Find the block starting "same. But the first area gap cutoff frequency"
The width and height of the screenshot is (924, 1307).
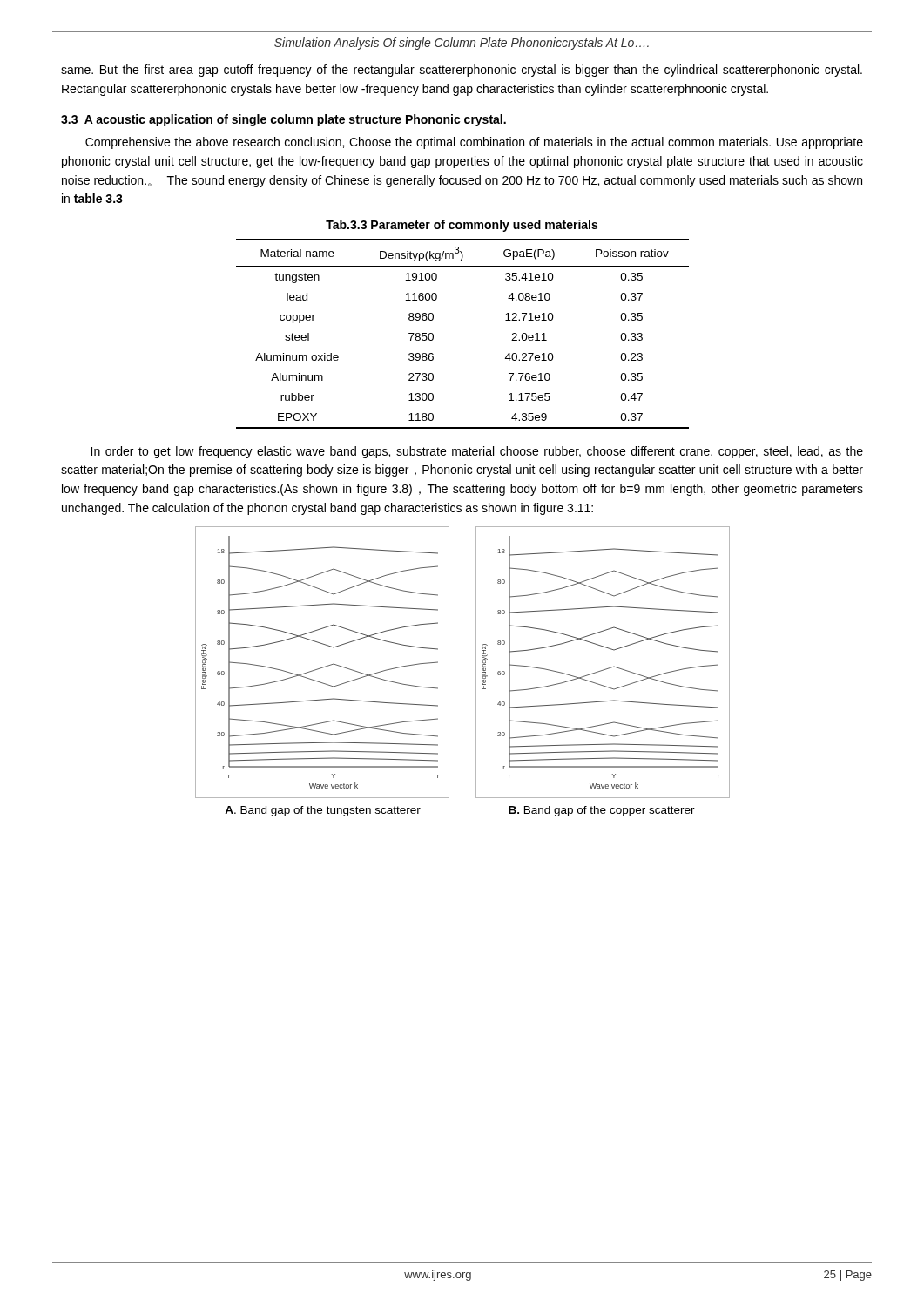(x=462, y=79)
